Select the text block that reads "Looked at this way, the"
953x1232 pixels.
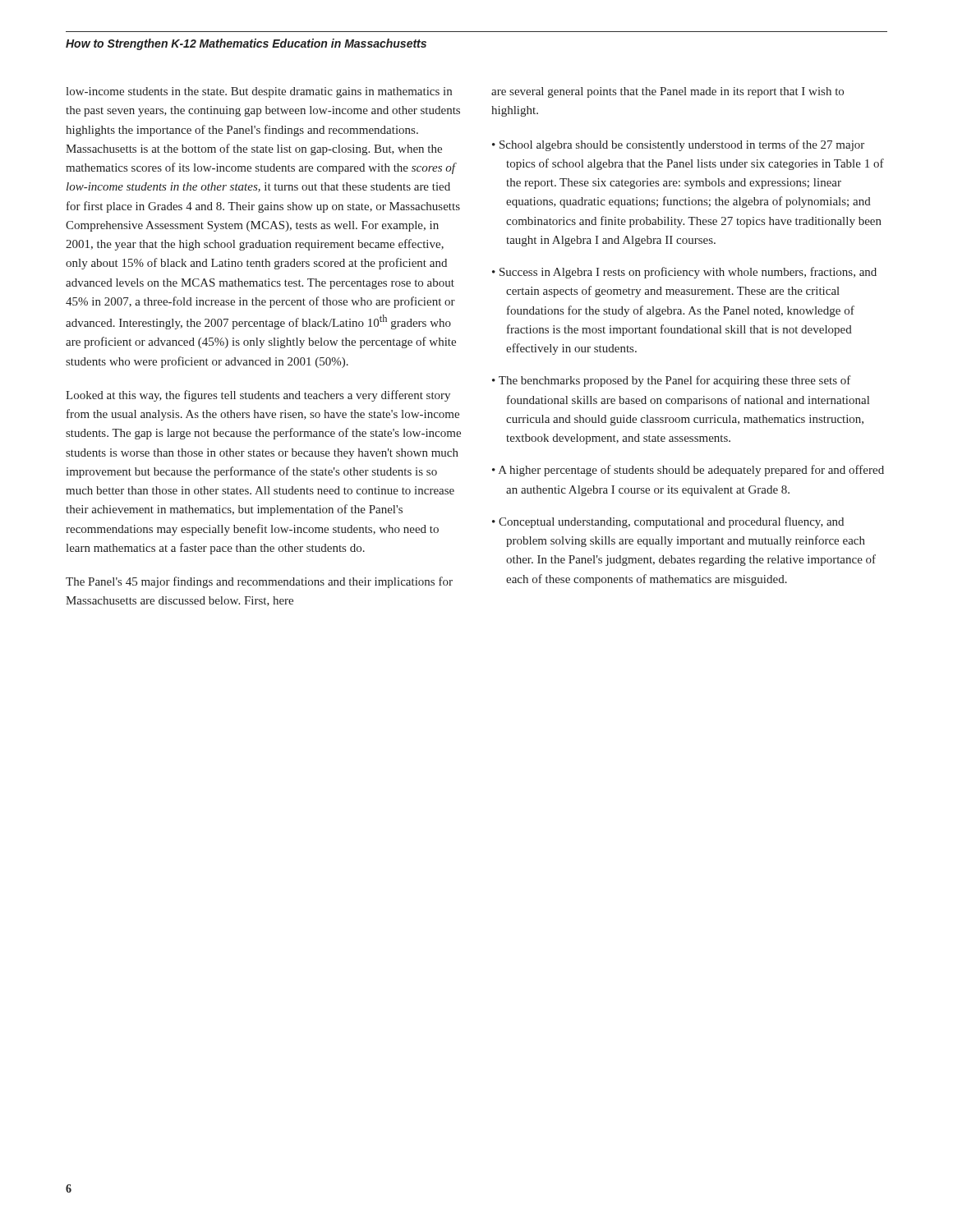[x=264, y=471]
